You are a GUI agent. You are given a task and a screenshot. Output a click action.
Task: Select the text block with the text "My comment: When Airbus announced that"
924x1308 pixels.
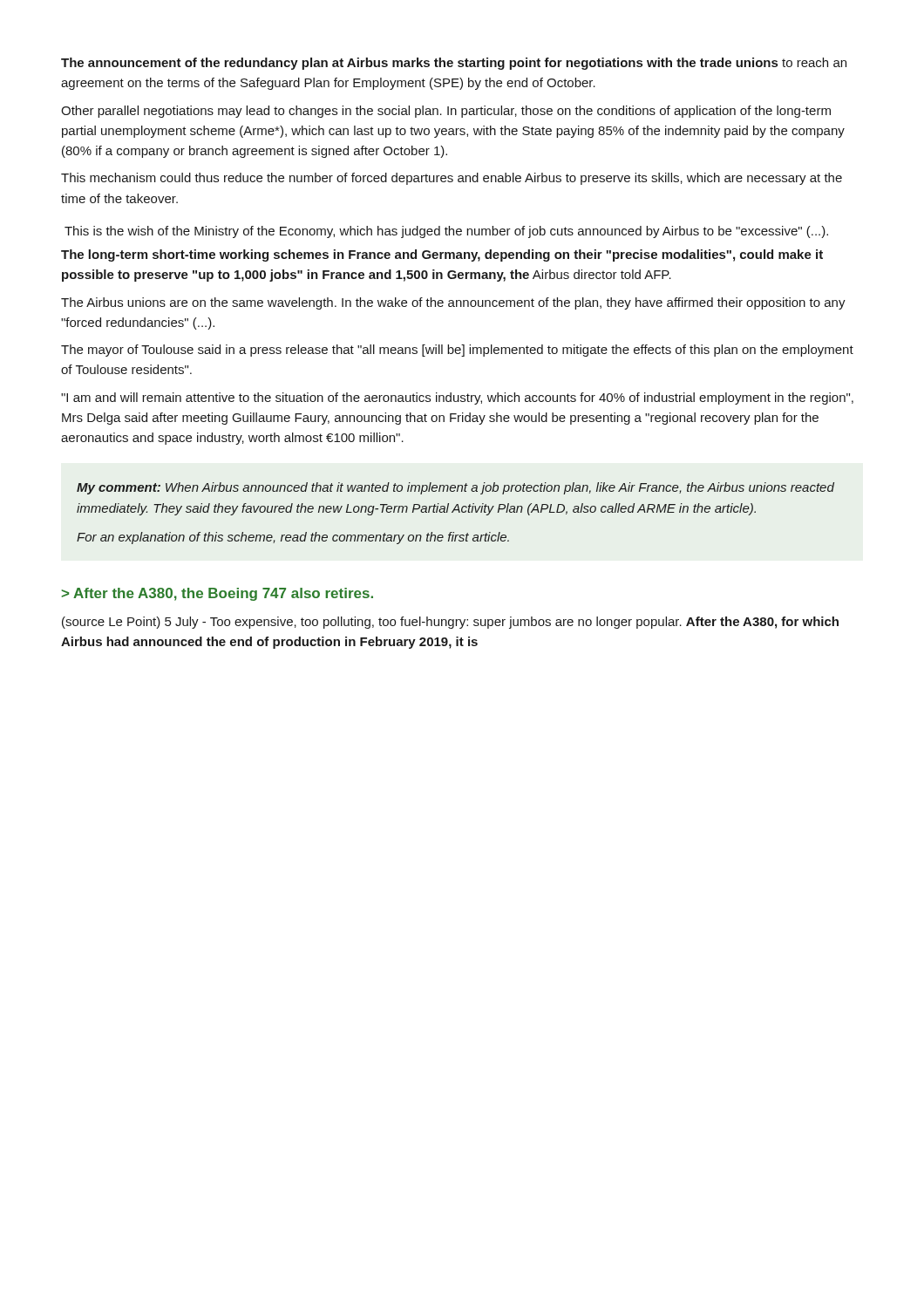point(462,512)
